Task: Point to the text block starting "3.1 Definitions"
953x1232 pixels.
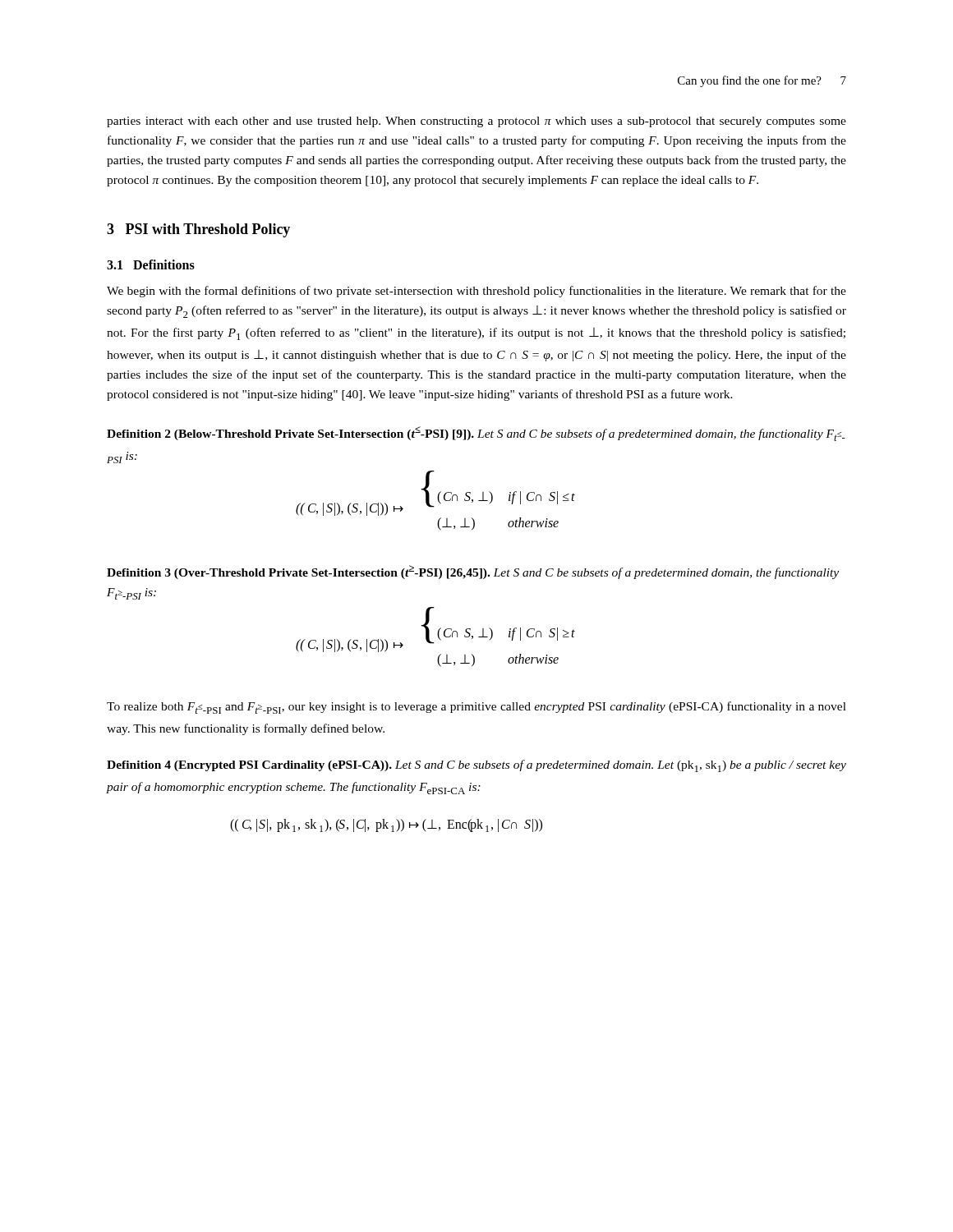Action: tap(151, 265)
